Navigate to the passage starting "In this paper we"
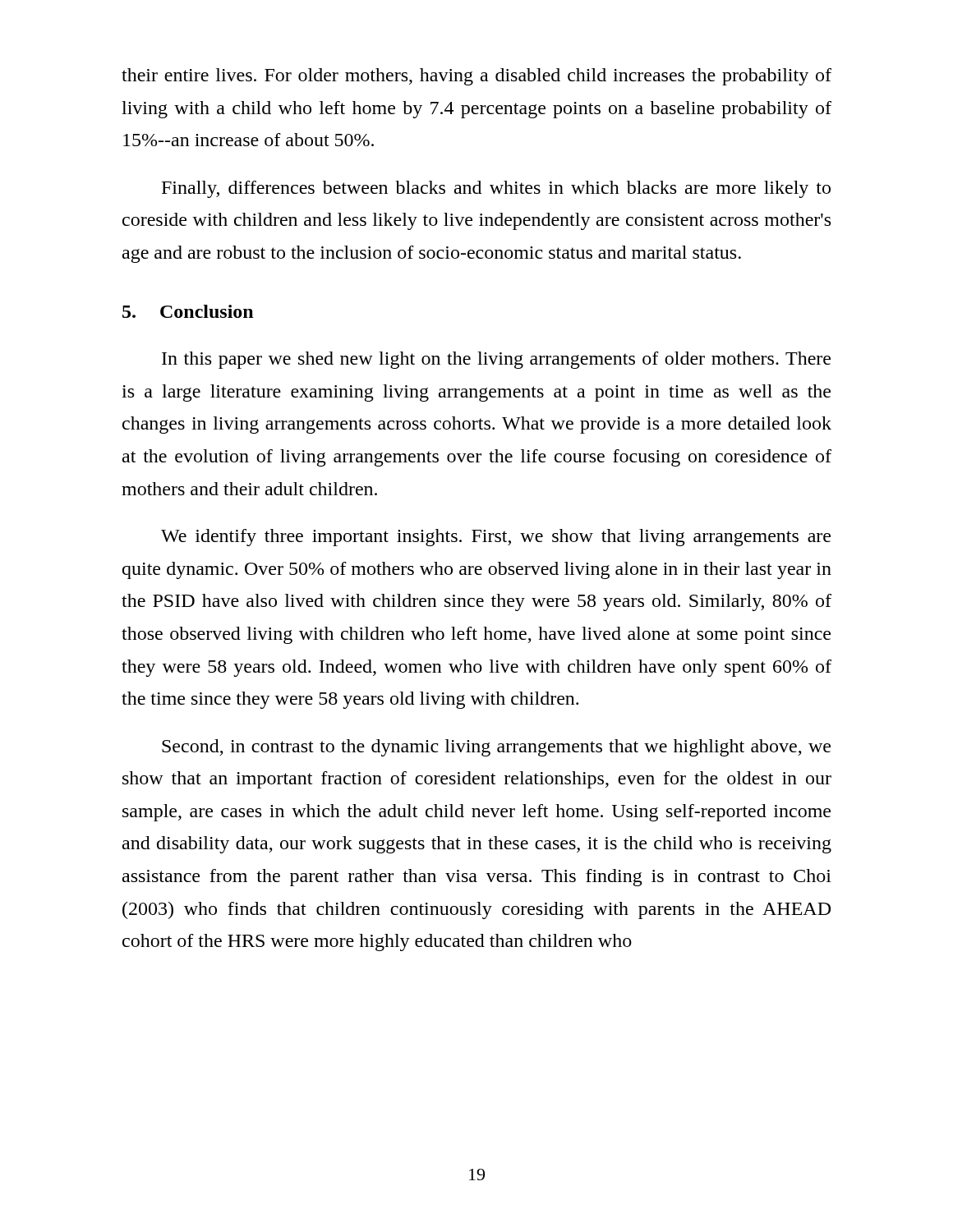Screen dimensions: 1232x953 (476, 424)
